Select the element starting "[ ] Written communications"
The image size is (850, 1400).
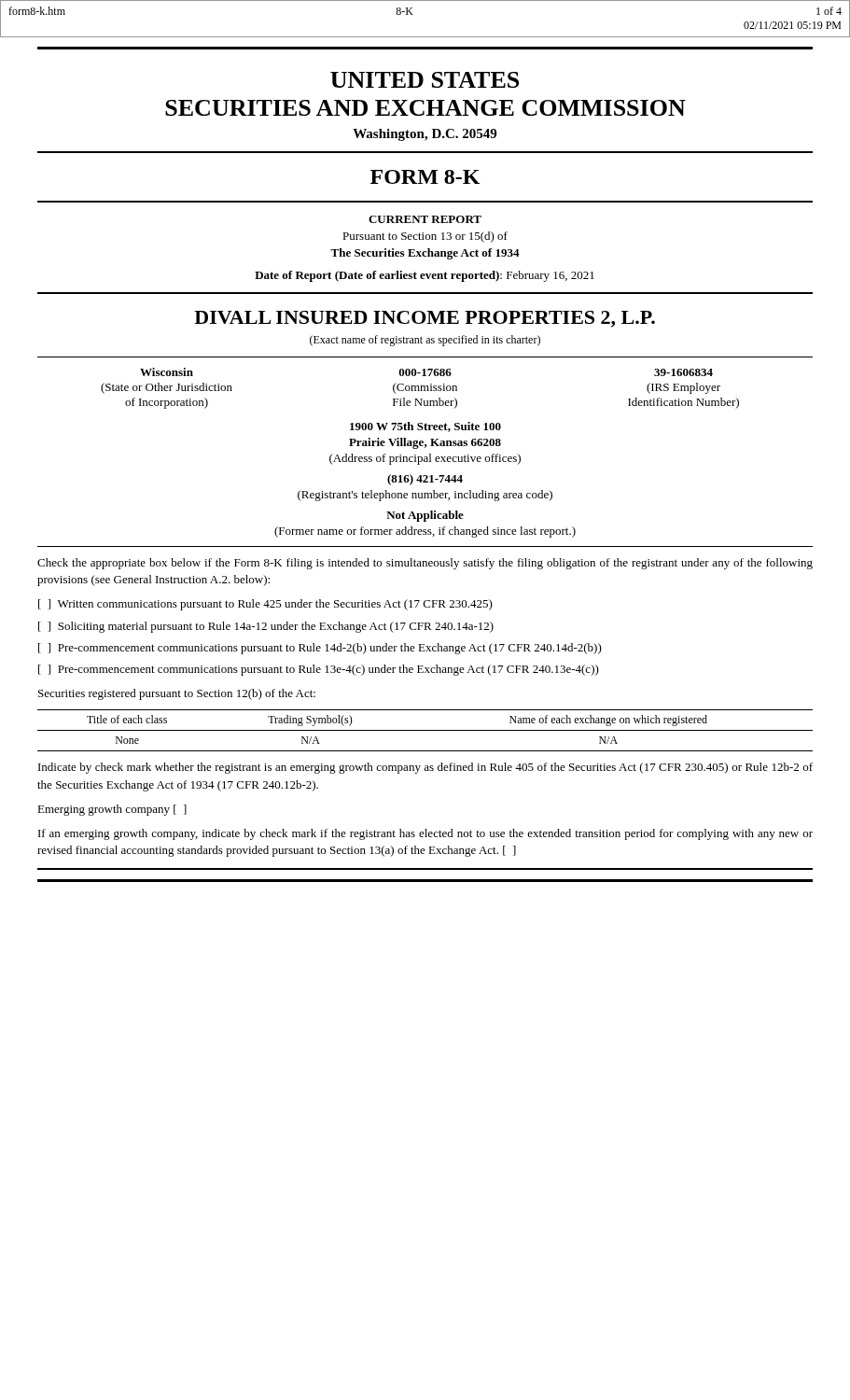click(x=265, y=604)
